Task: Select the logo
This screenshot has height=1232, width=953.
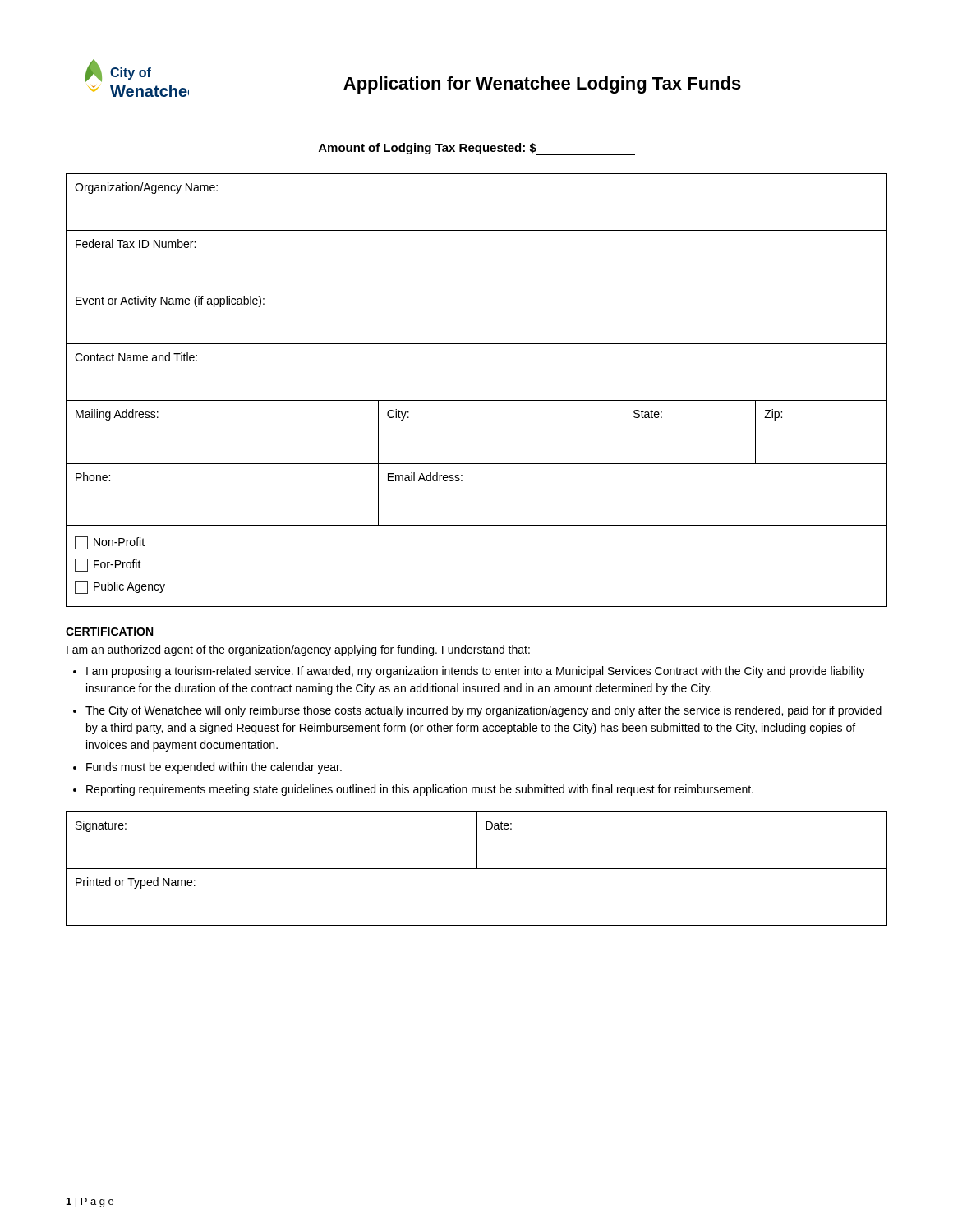Action: 131,83
